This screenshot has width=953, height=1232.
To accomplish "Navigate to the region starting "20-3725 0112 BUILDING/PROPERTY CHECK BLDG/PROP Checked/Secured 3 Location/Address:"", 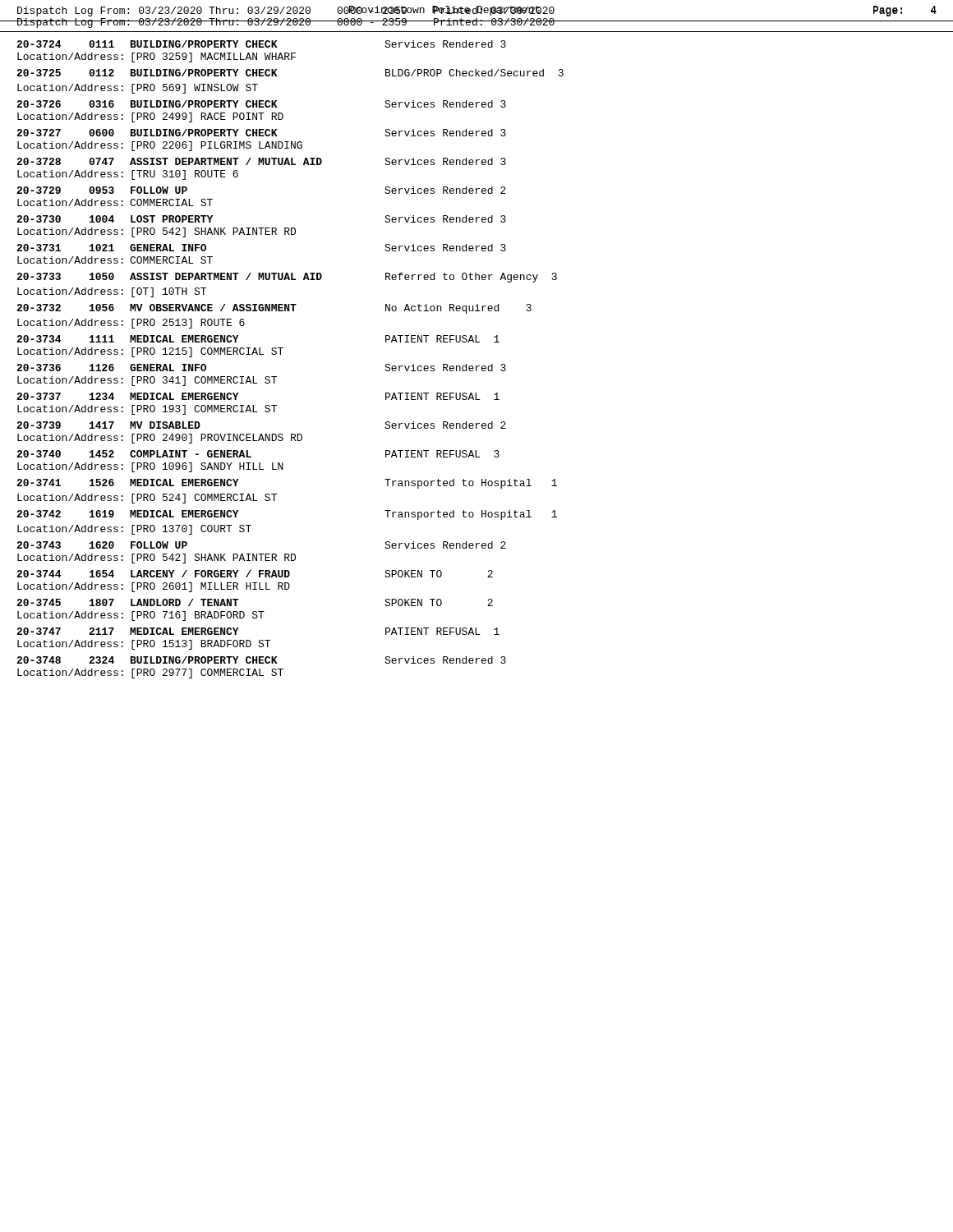I will 476,81.
